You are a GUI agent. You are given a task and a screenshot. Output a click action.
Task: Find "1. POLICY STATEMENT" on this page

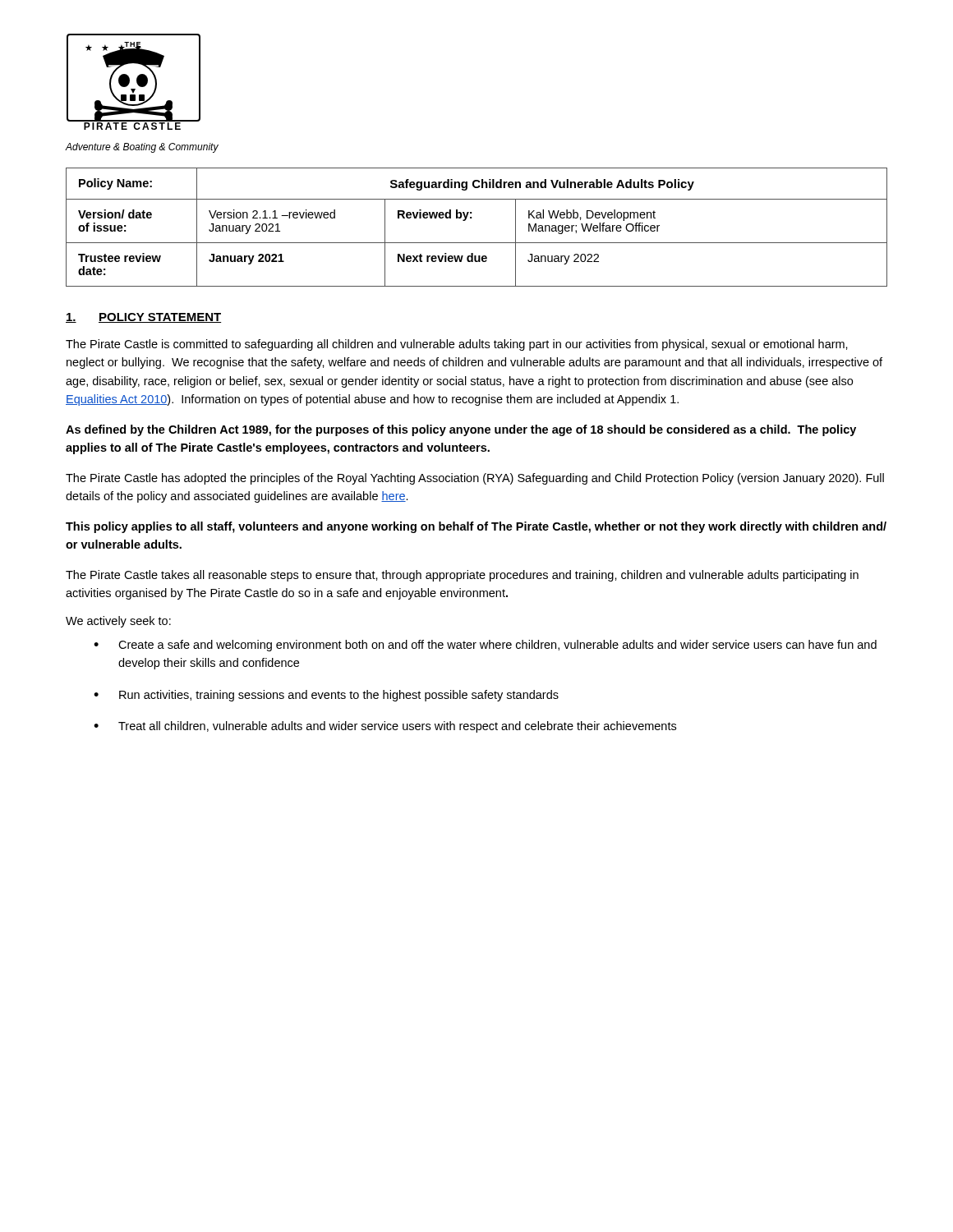click(143, 317)
